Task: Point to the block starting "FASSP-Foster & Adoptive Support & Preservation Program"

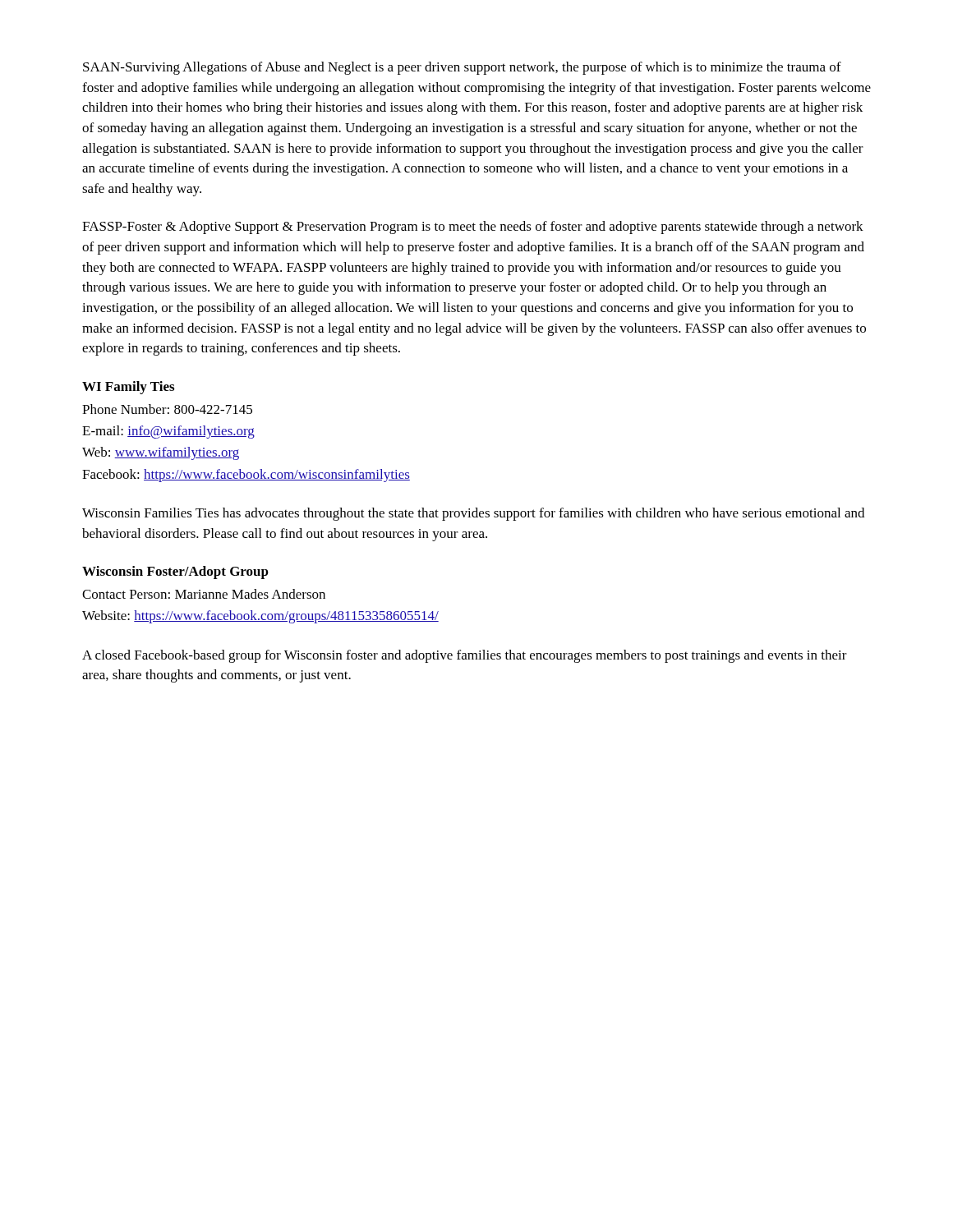Action: 474,287
